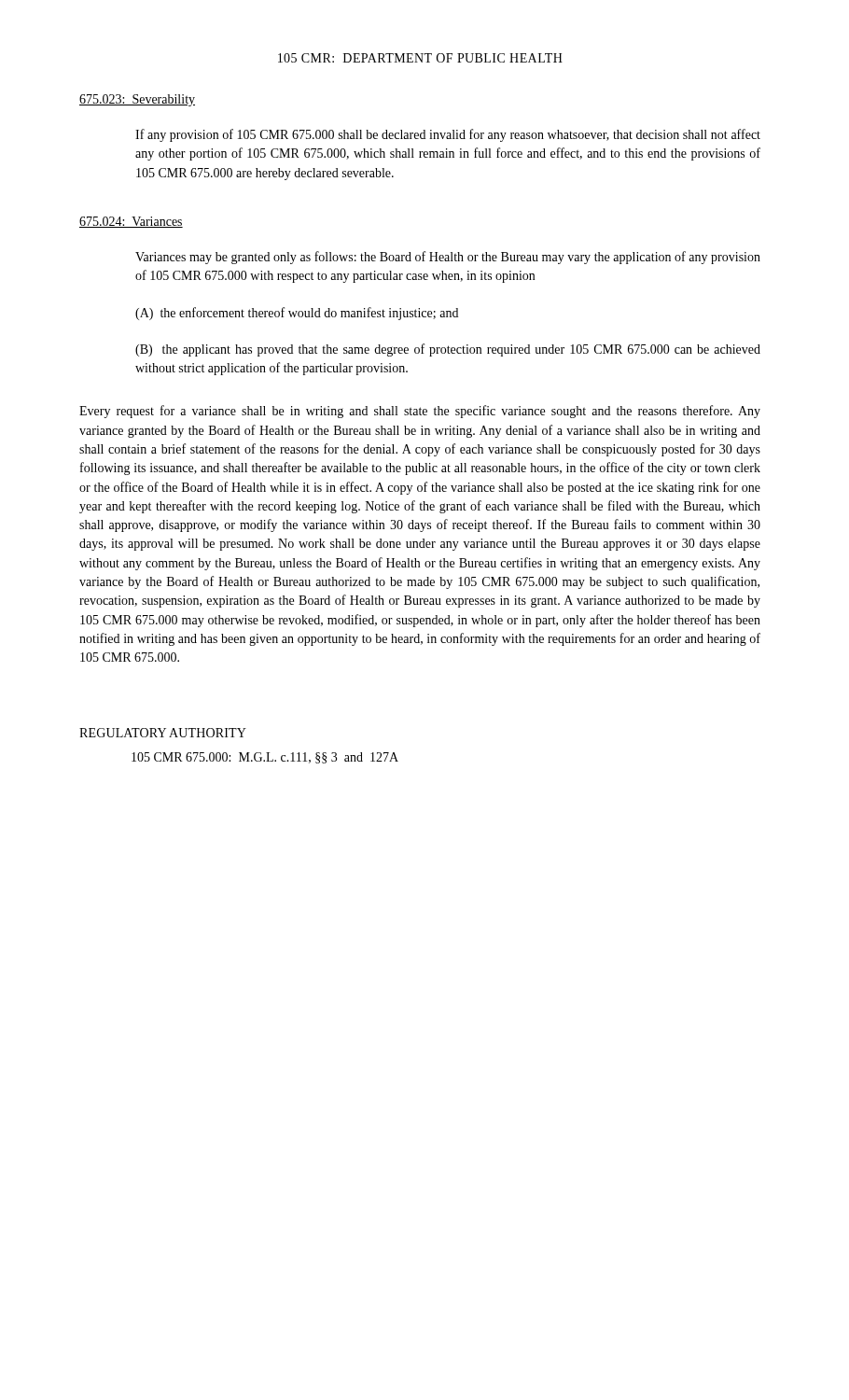Image resolution: width=849 pixels, height=1400 pixels.
Task: Click on the text block starting "(A) the enforcement thereof would do manifest"
Action: coord(297,314)
